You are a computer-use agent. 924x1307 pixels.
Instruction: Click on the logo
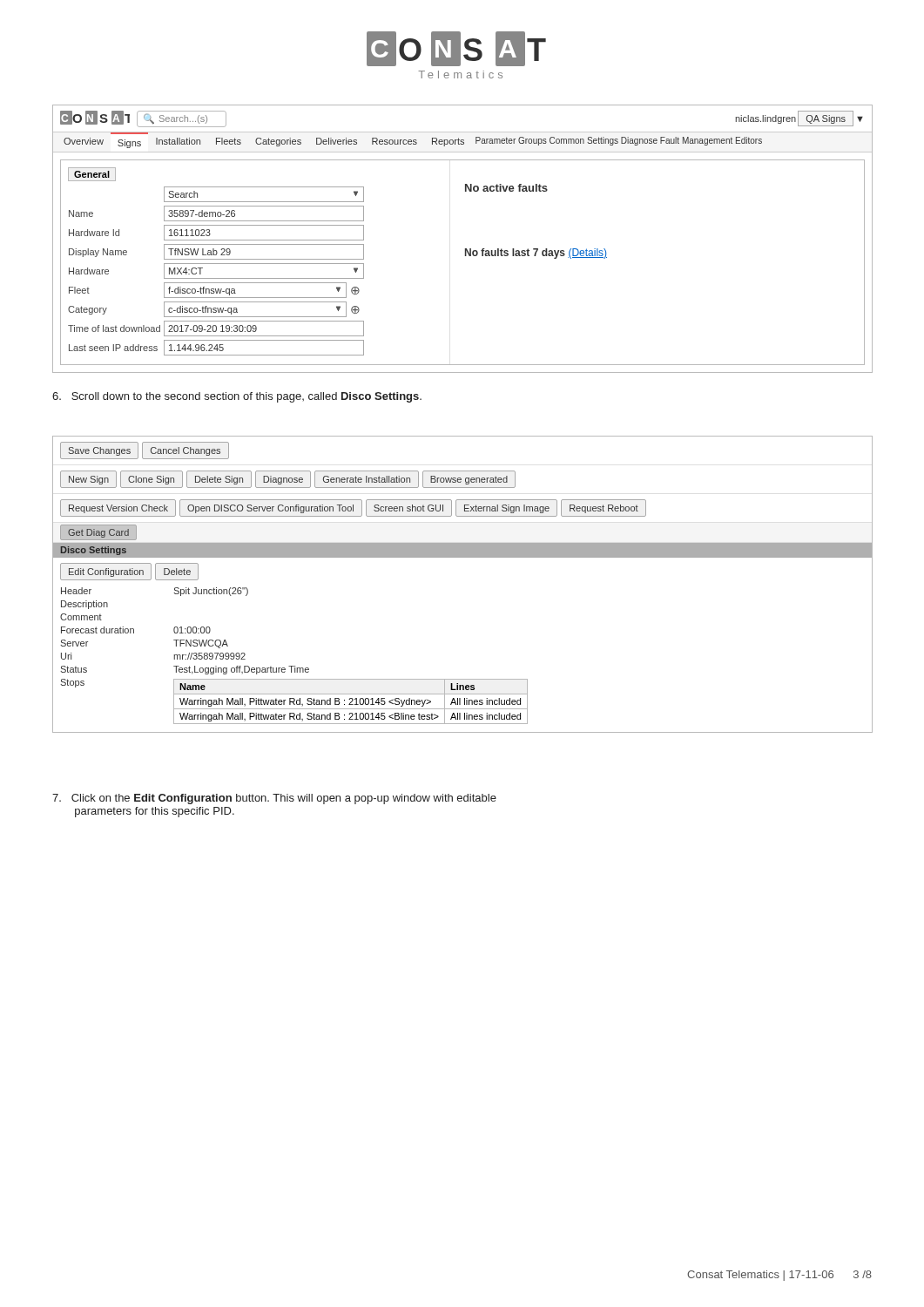click(x=462, y=57)
